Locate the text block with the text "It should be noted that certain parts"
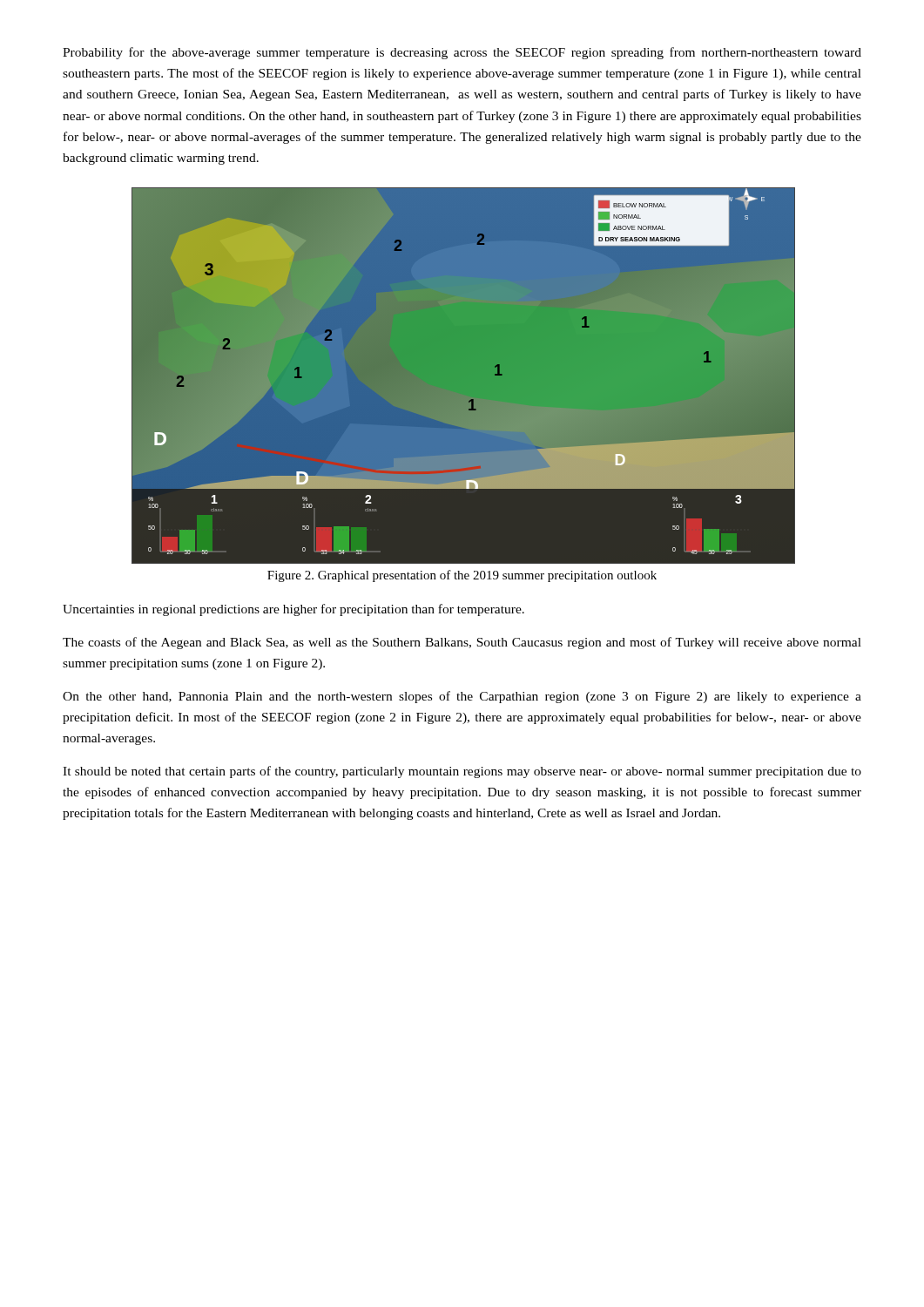 [x=462, y=792]
